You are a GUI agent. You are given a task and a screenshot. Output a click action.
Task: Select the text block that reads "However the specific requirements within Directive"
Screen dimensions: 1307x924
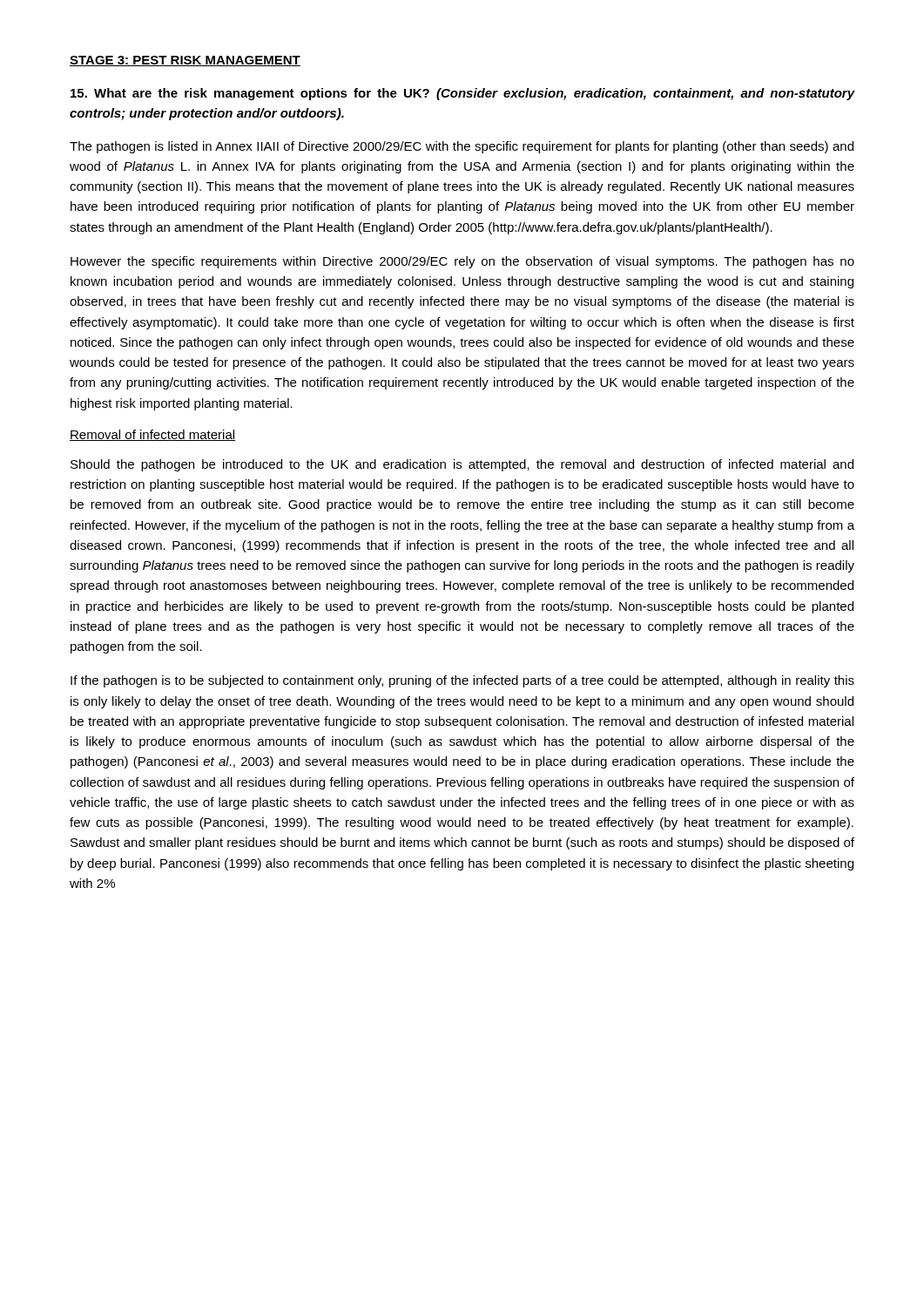click(x=462, y=332)
